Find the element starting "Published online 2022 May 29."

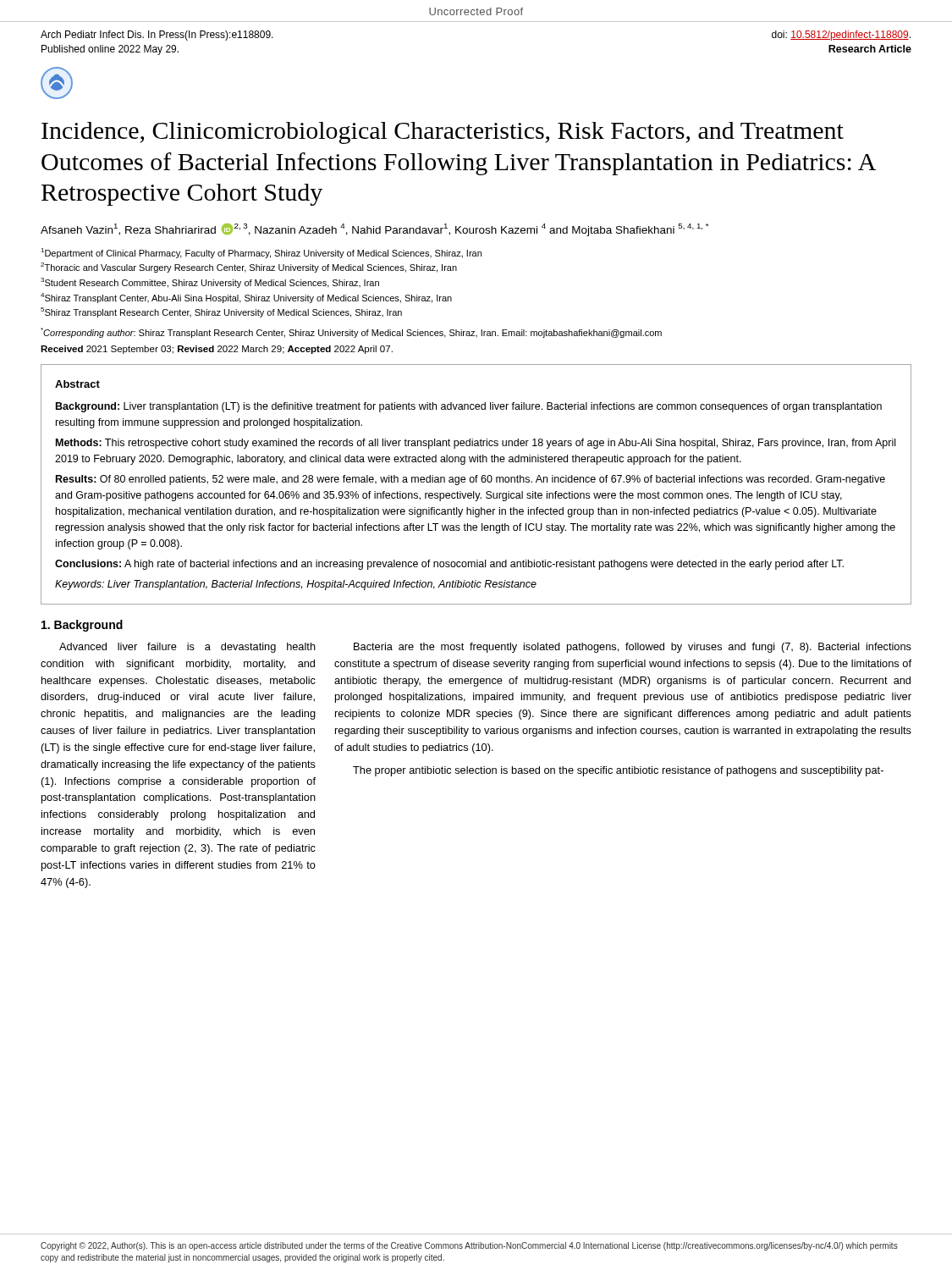[x=110, y=49]
